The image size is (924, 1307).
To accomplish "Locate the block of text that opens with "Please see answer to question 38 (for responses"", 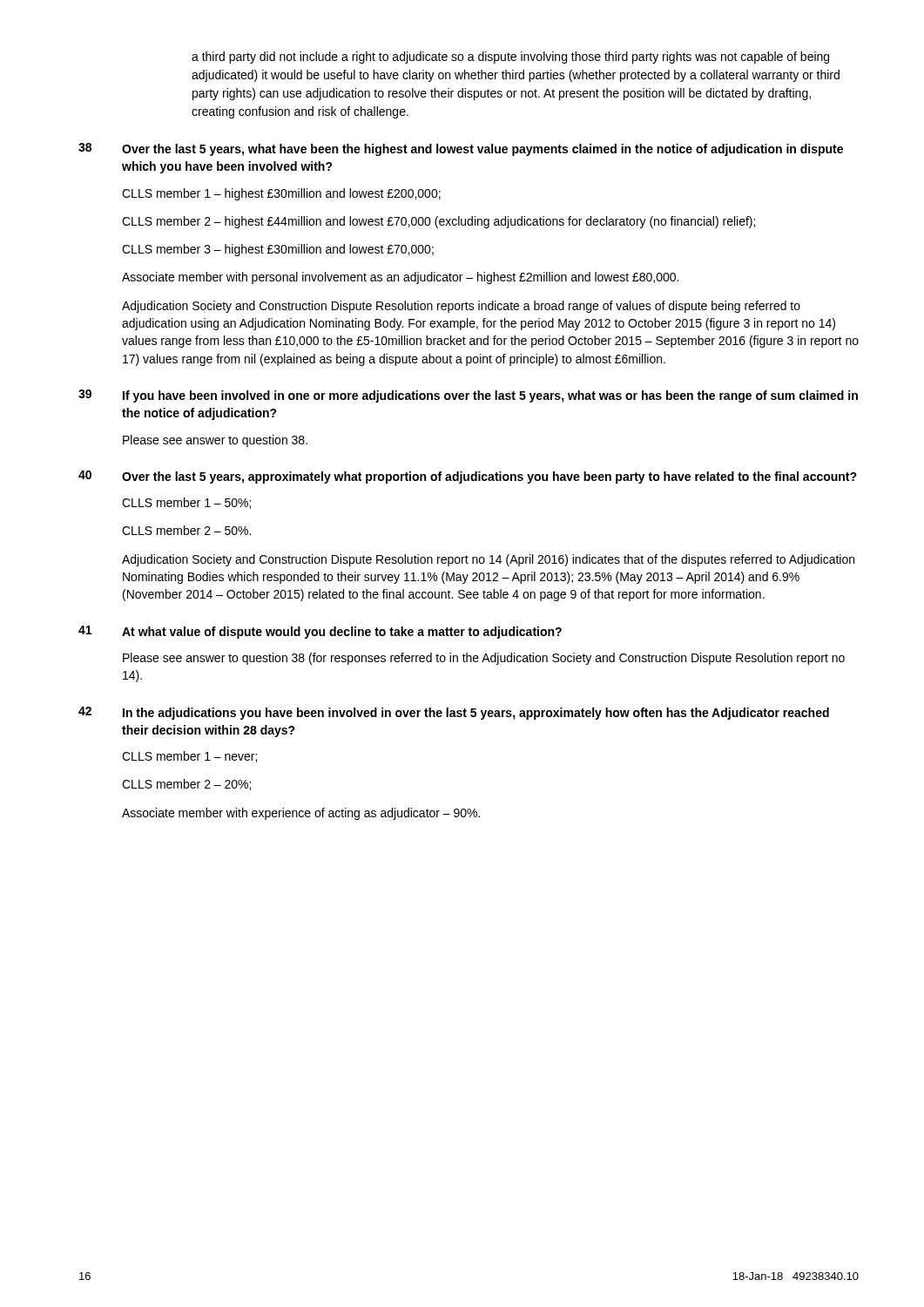I will [484, 667].
